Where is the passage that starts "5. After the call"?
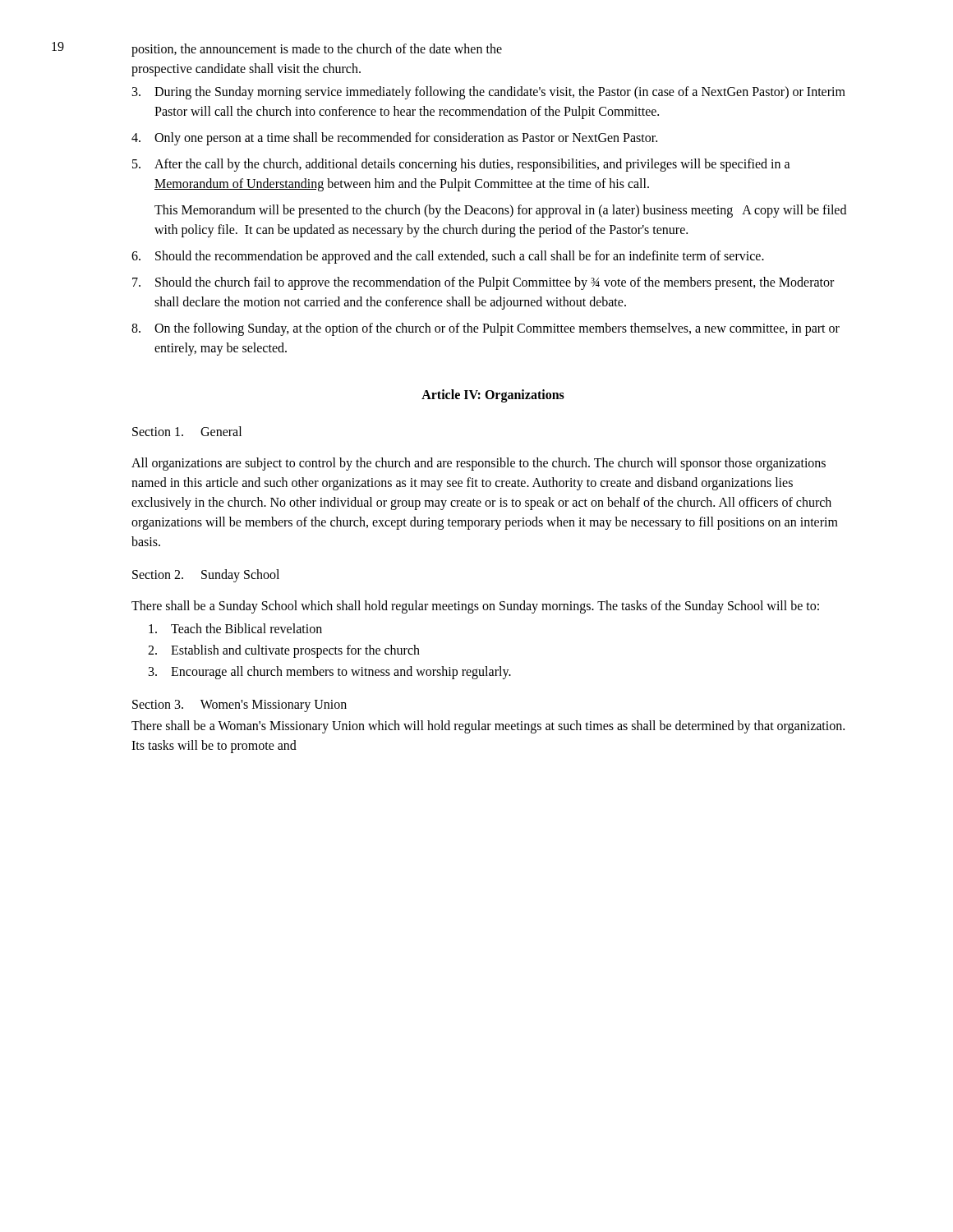This screenshot has width=953, height=1232. (x=493, y=174)
